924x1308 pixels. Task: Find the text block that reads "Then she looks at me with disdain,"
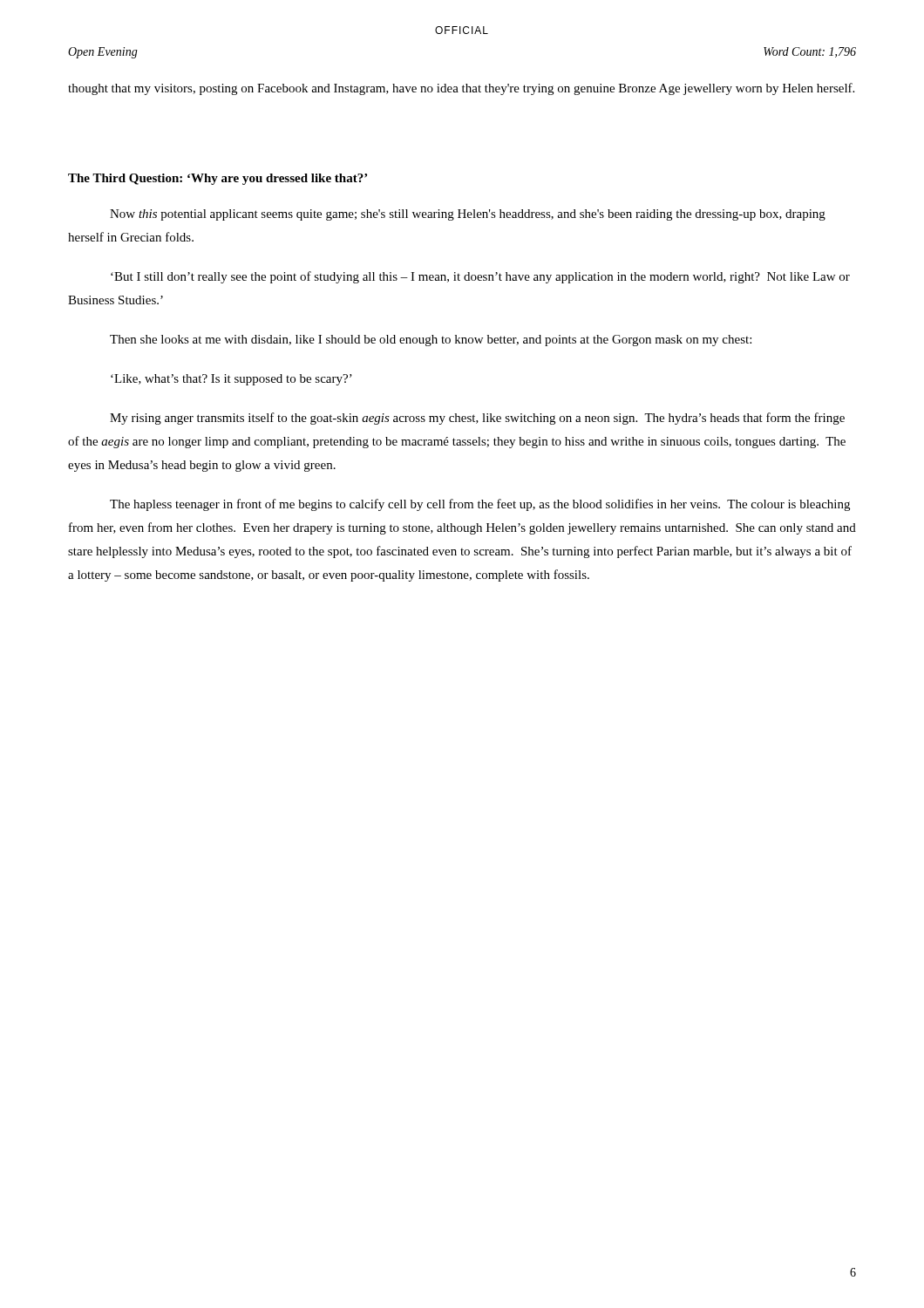click(x=431, y=339)
